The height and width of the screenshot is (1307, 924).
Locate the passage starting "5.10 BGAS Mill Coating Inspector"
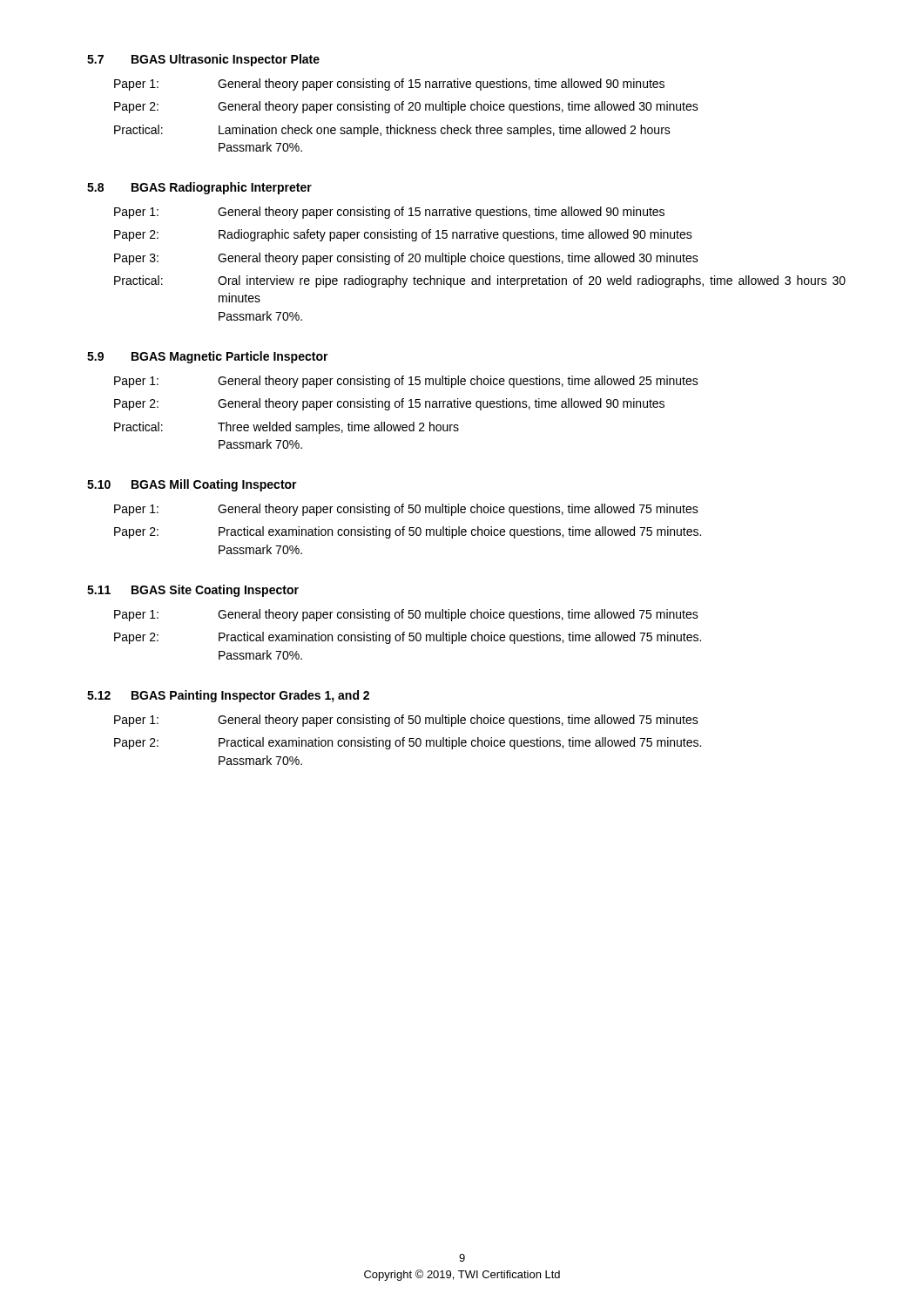pos(192,485)
